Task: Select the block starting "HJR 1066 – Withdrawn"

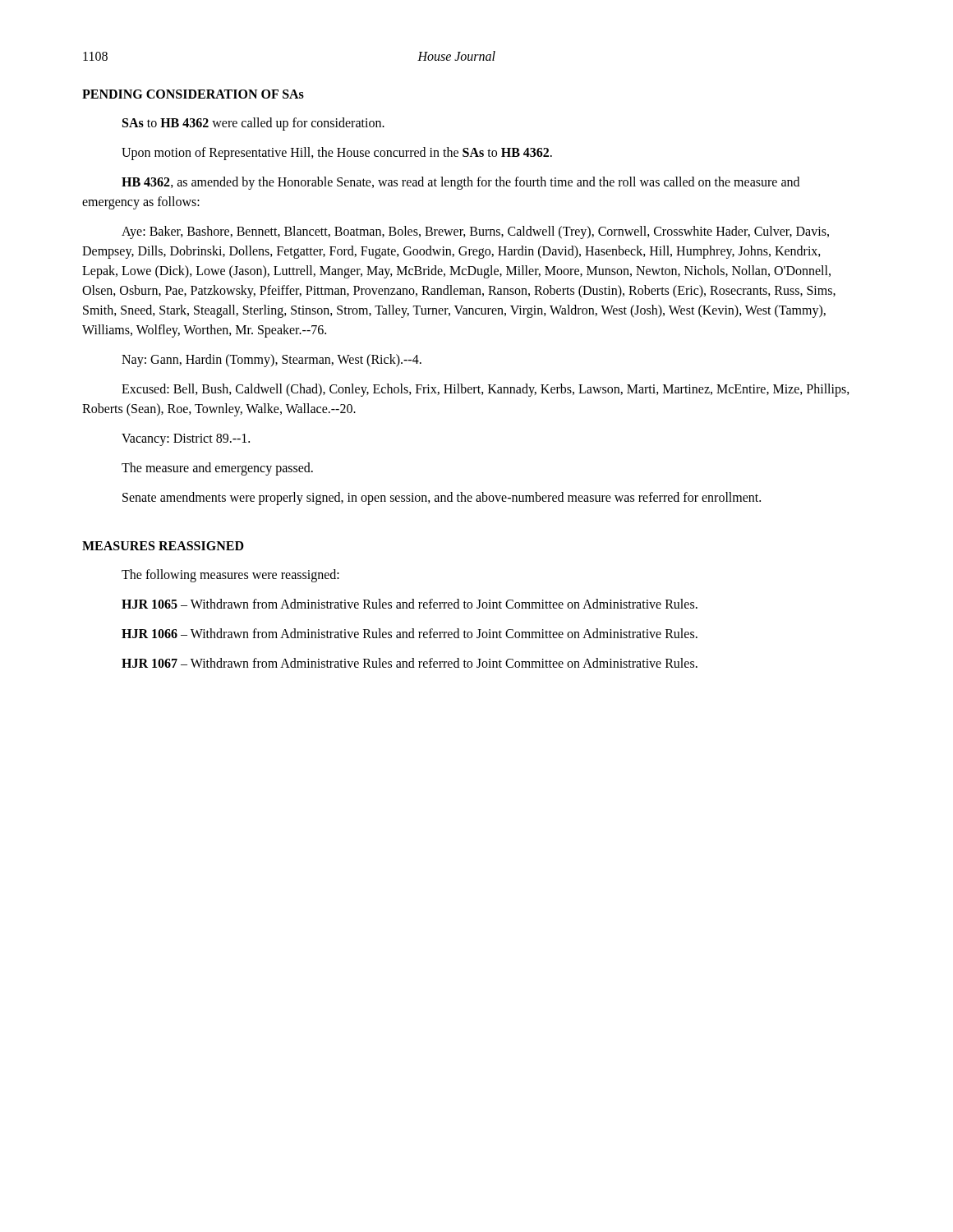Action: (410, 634)
